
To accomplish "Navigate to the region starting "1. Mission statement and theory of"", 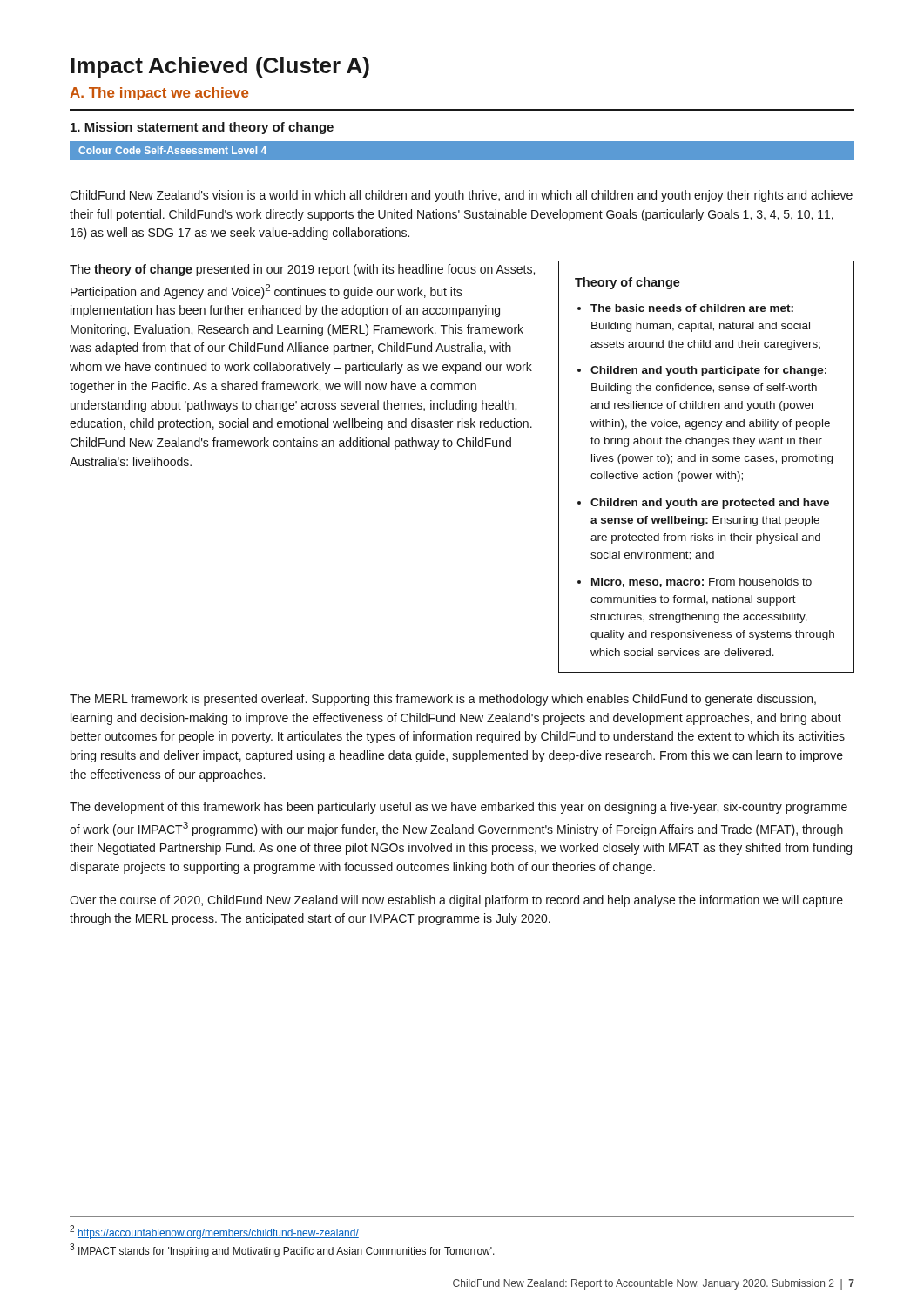I will tap(202, 128).
